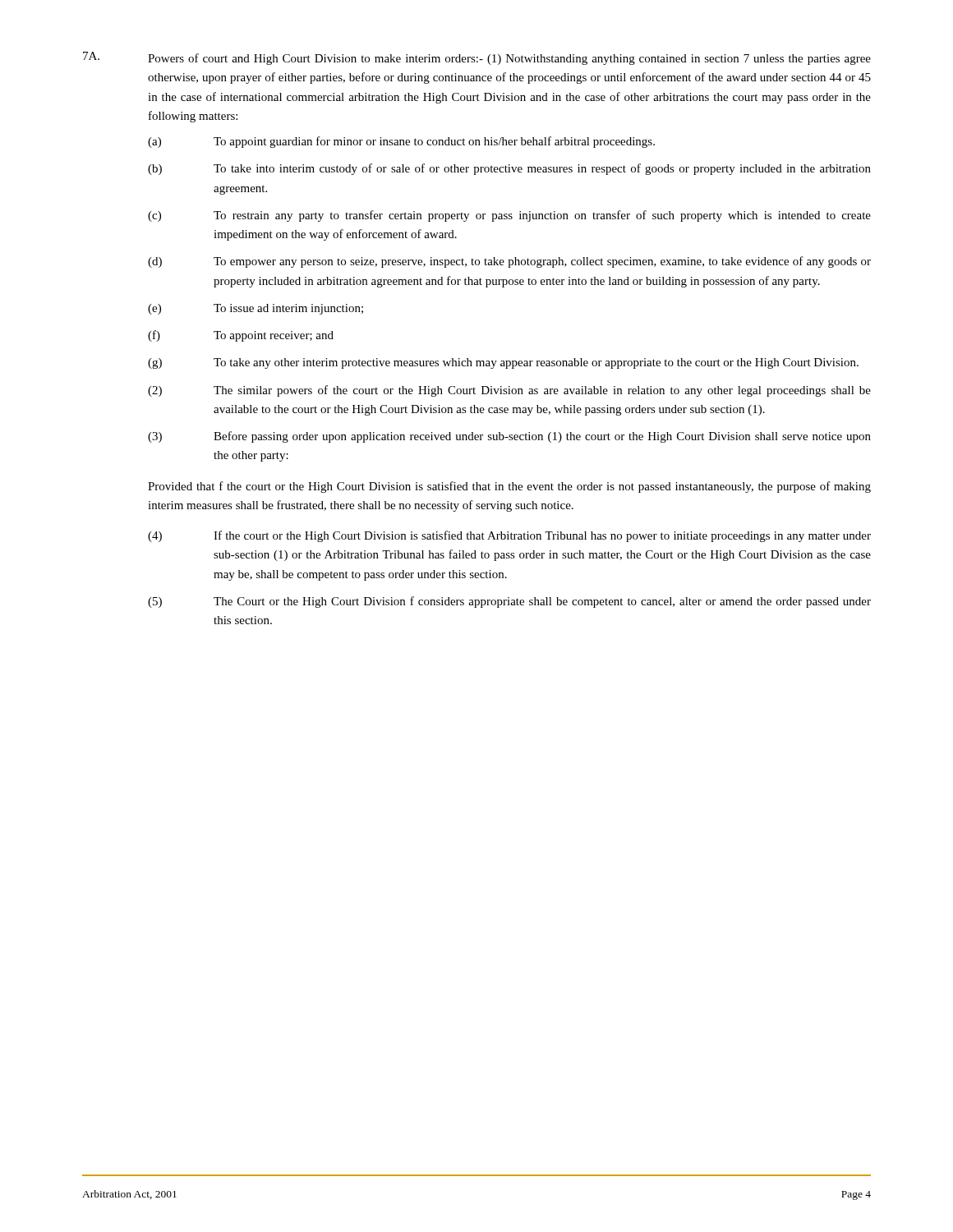Find the list item that reads "(c) To restrain any party"
953x1232 pixels.
pos(509,225)
